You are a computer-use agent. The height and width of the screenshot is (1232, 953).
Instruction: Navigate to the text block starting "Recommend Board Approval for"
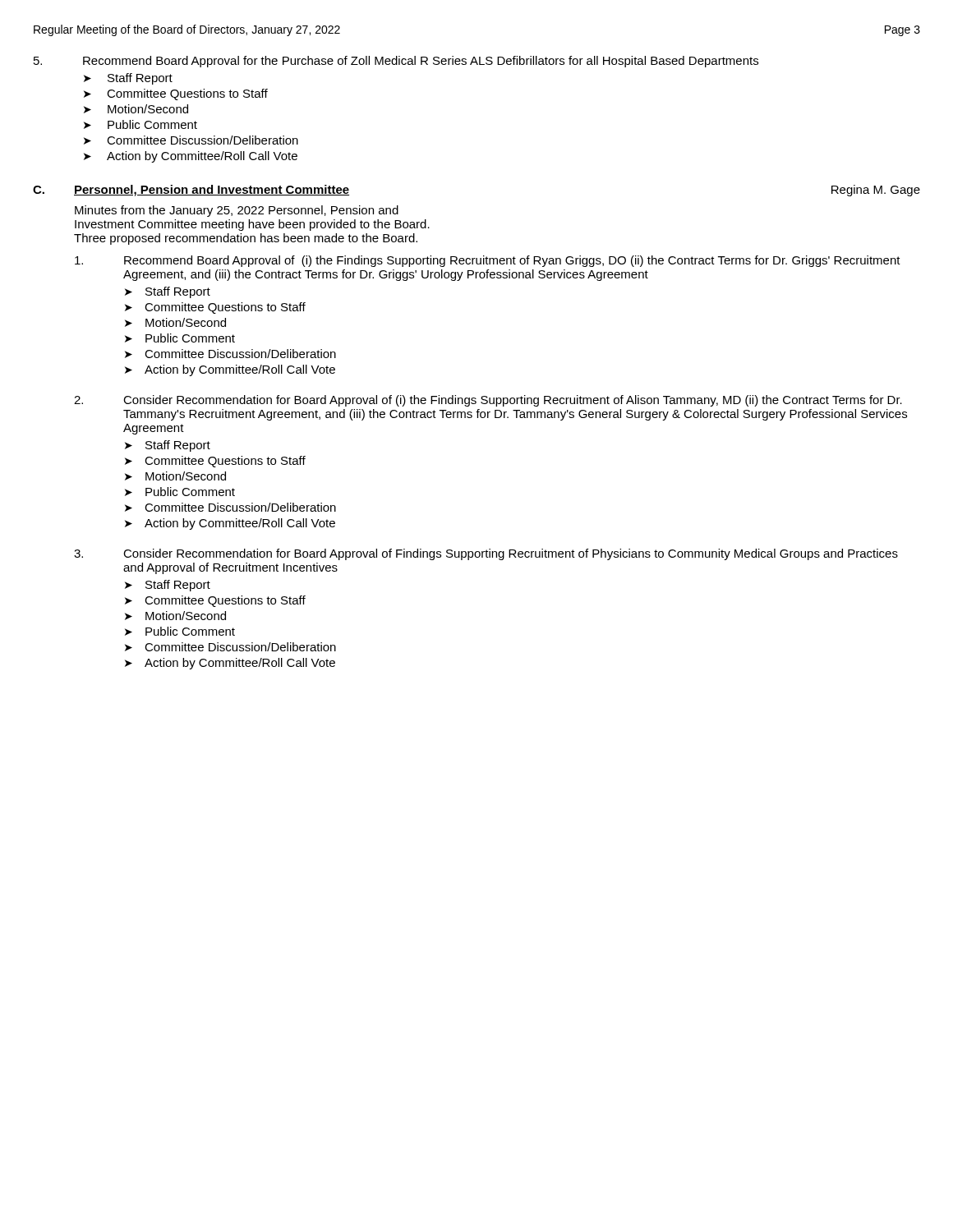(421, 60)
